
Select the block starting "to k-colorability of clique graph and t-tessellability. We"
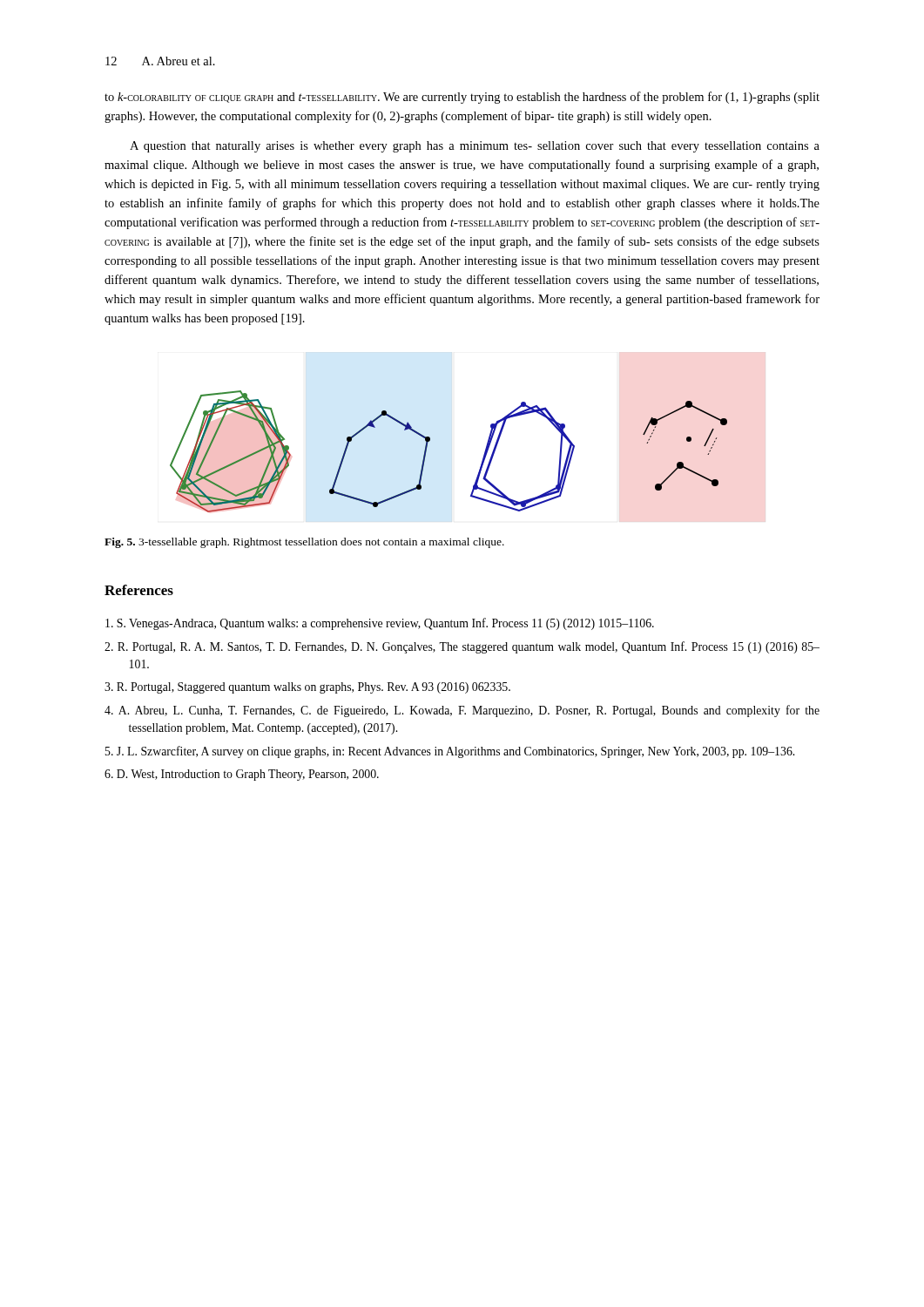coord(462,106)
